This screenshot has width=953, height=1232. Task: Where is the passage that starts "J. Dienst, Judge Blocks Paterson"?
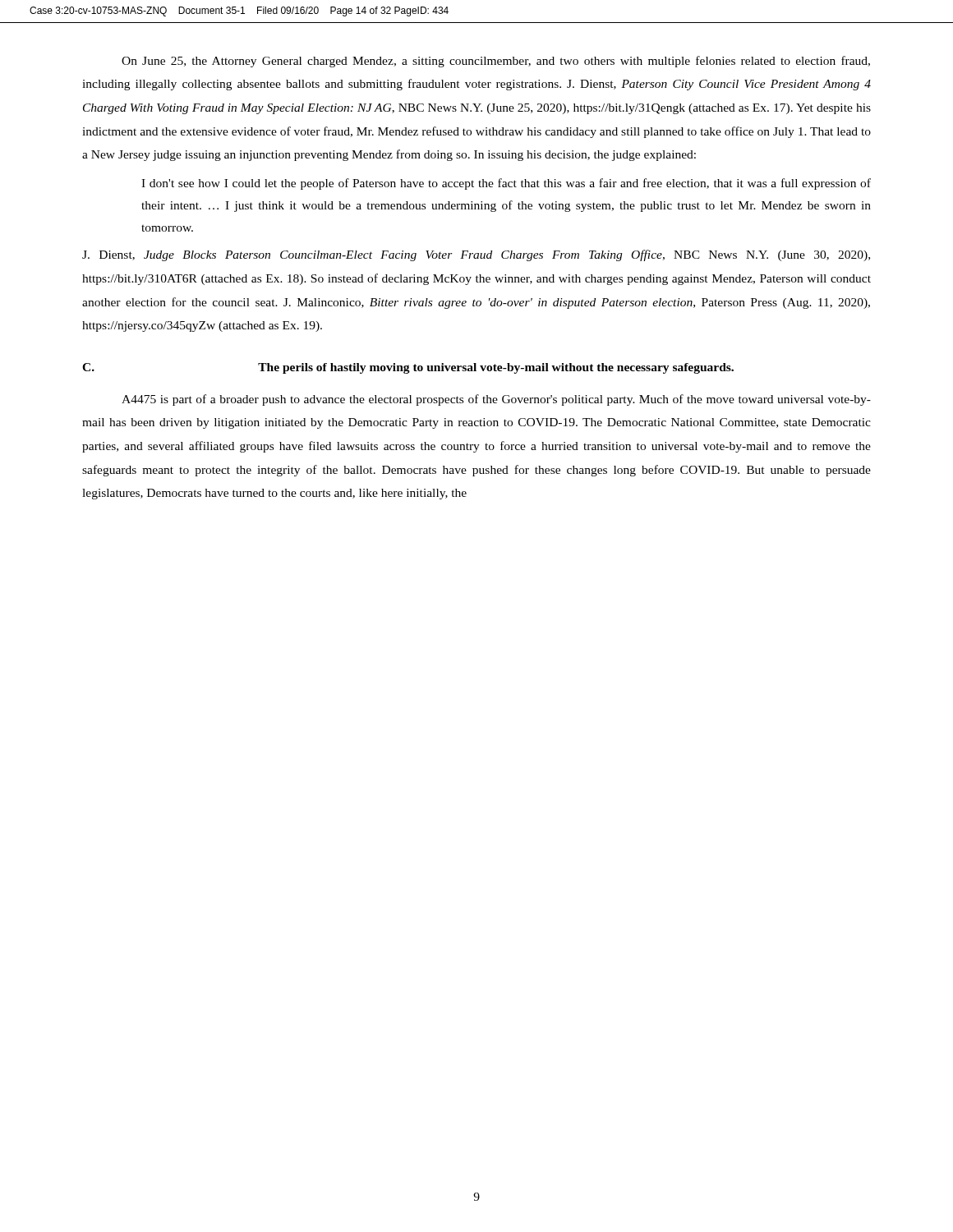tap(476, 290)
